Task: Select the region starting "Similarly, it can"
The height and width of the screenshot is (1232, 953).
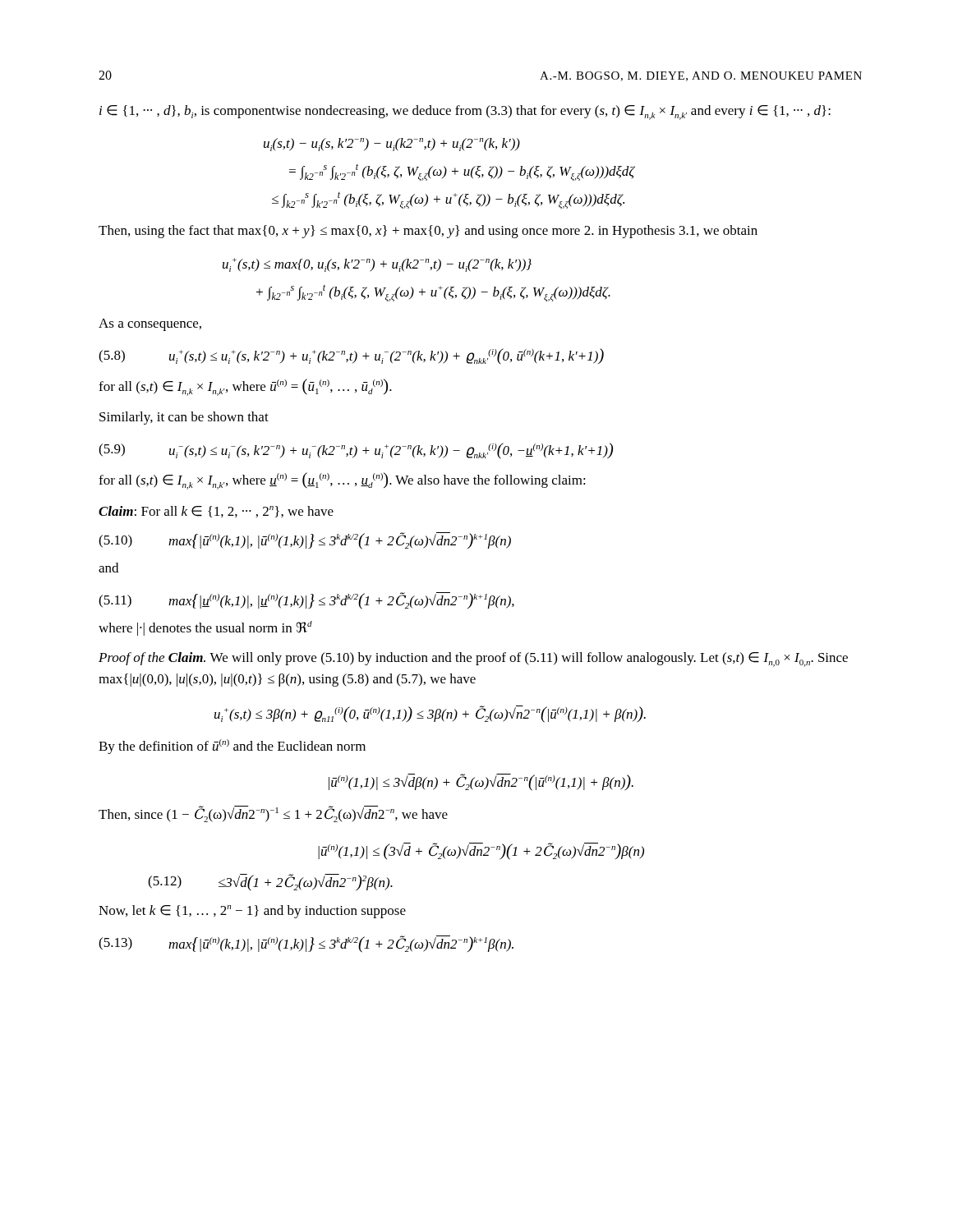Action: click(183, 417)
